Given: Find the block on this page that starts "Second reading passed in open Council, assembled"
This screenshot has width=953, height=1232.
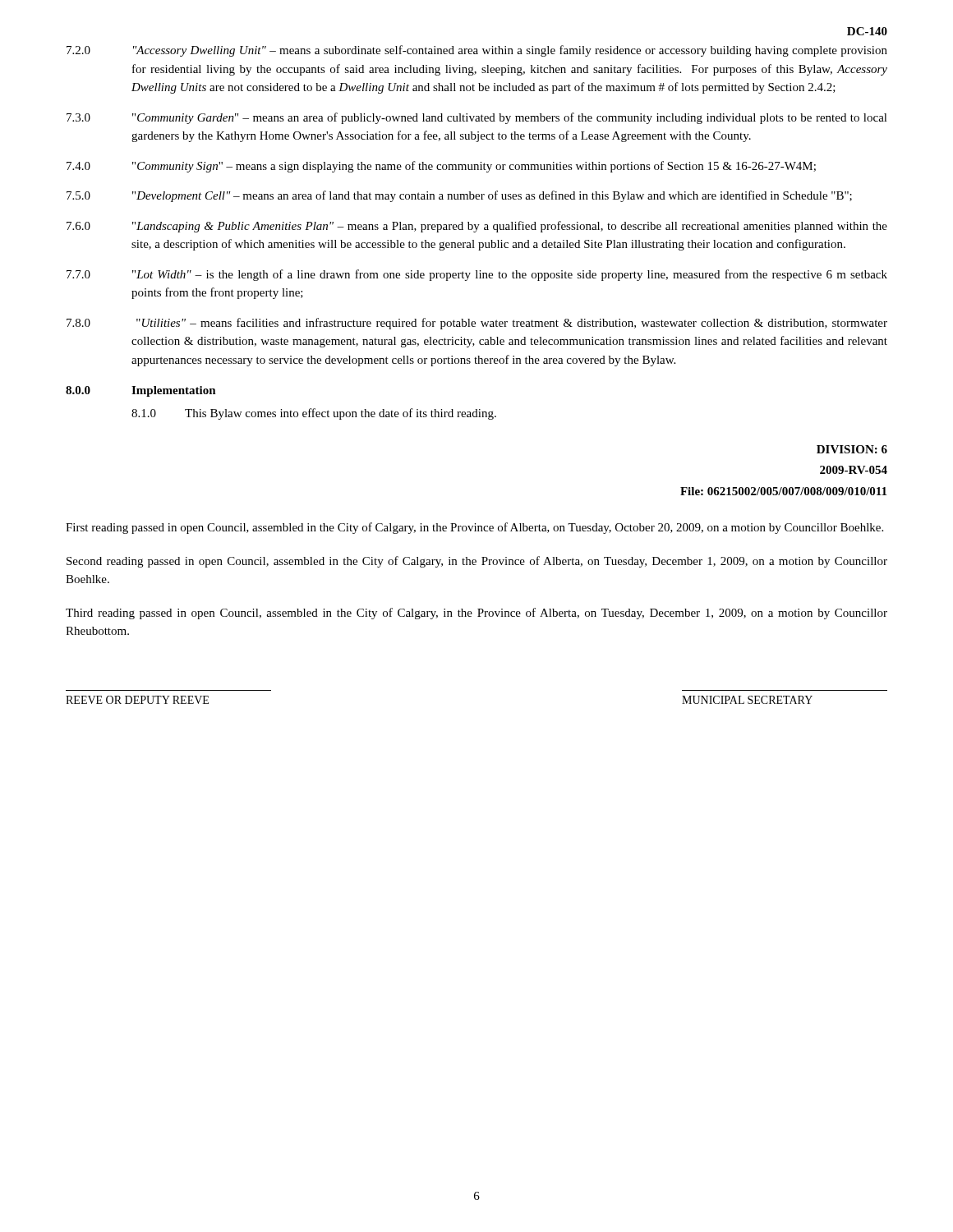Looking at the screenshot, I should click(x=476, y=570).
